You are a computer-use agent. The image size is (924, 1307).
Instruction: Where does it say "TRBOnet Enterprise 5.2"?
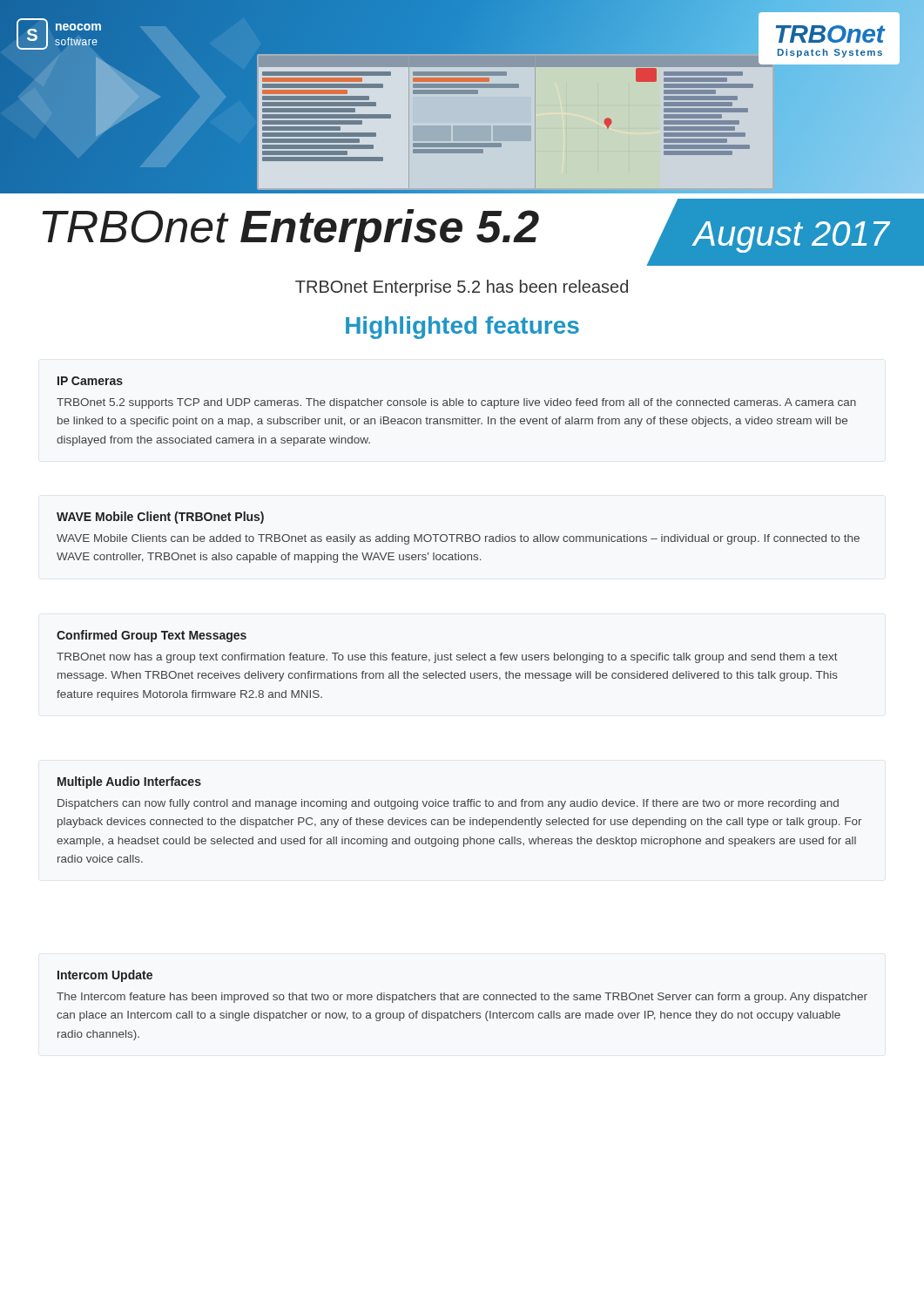click(x=289, y=227)
